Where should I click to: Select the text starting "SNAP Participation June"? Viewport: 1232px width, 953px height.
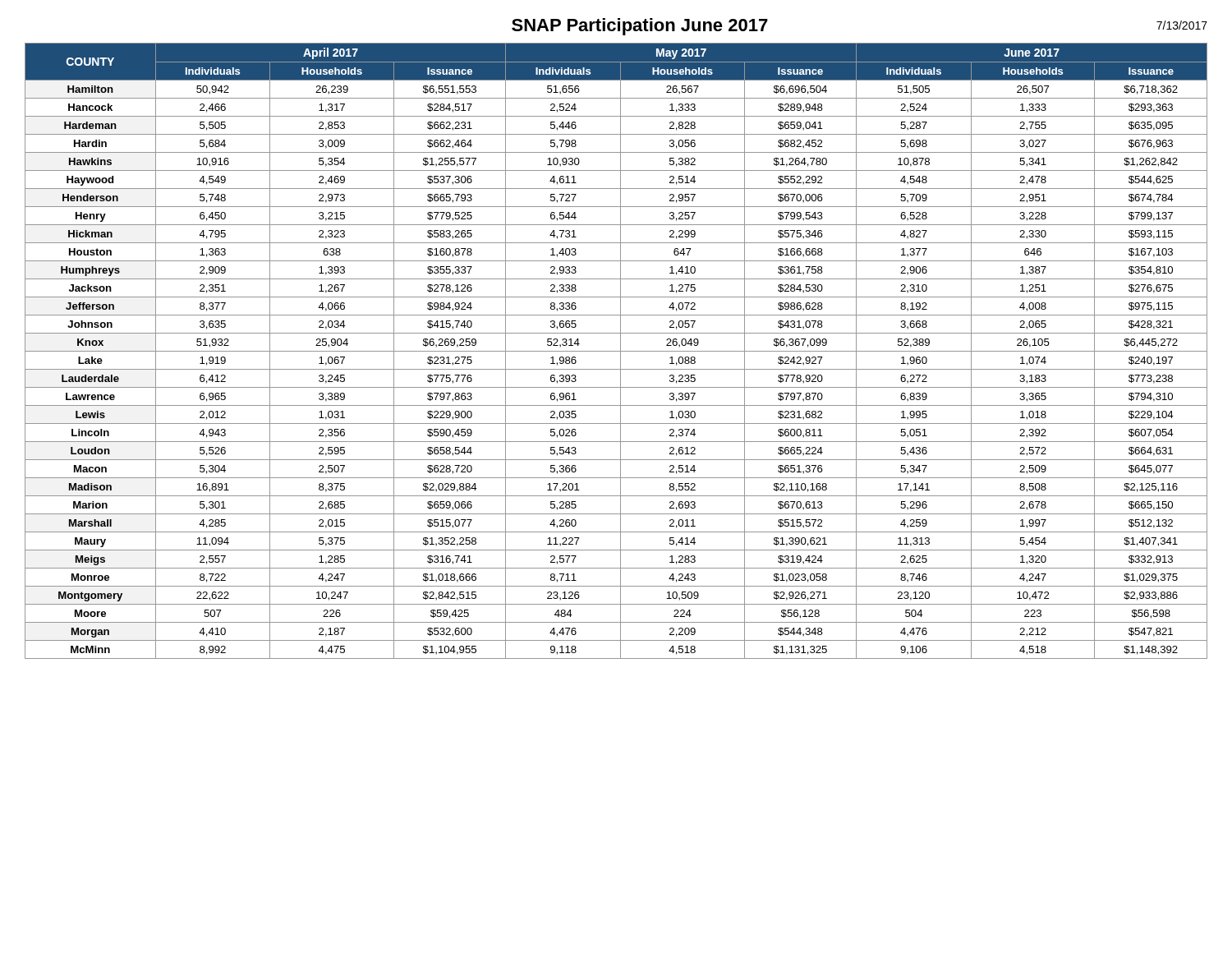tap(640, 25)
